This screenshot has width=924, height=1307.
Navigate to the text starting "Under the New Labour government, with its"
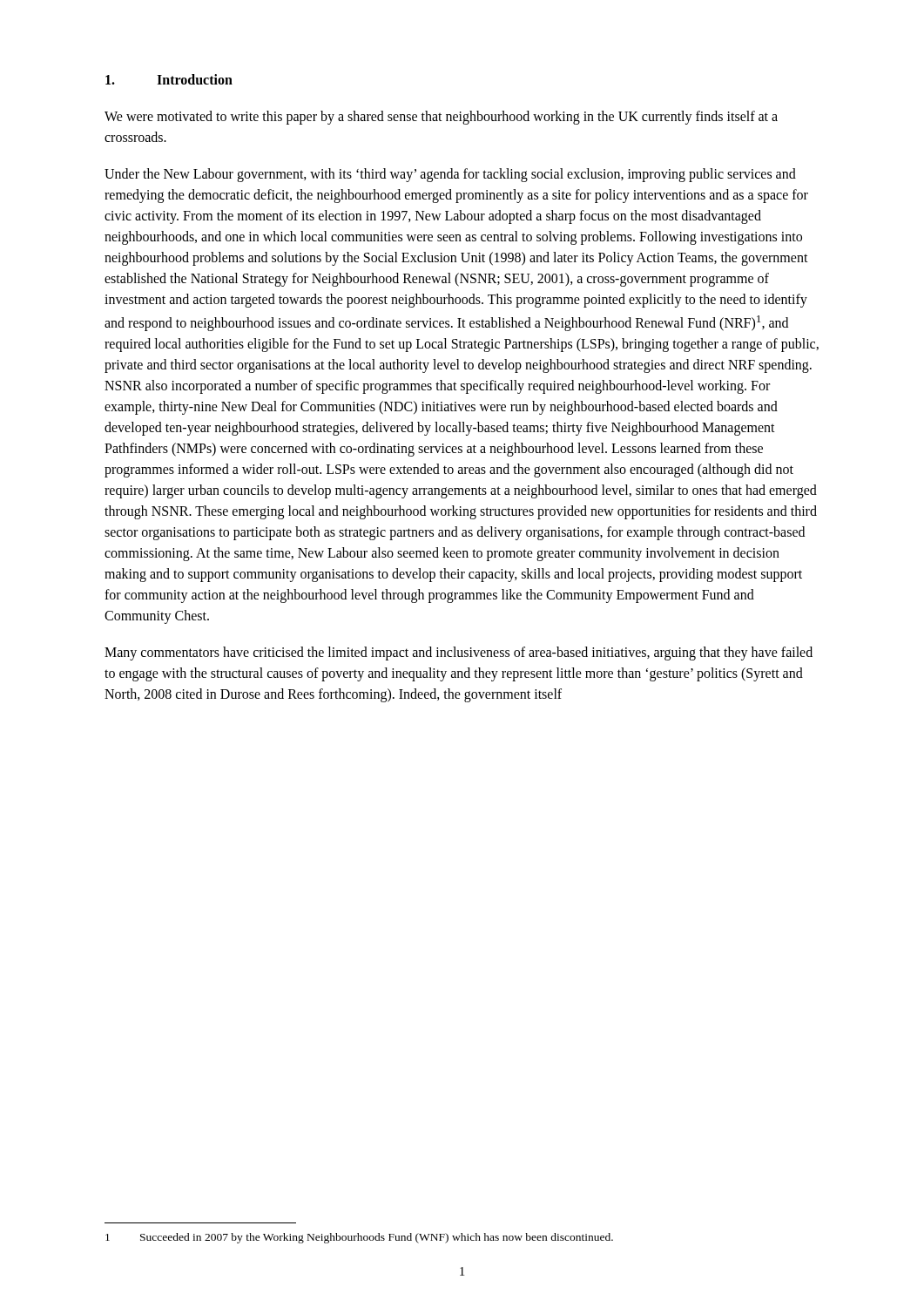(462, 395)
